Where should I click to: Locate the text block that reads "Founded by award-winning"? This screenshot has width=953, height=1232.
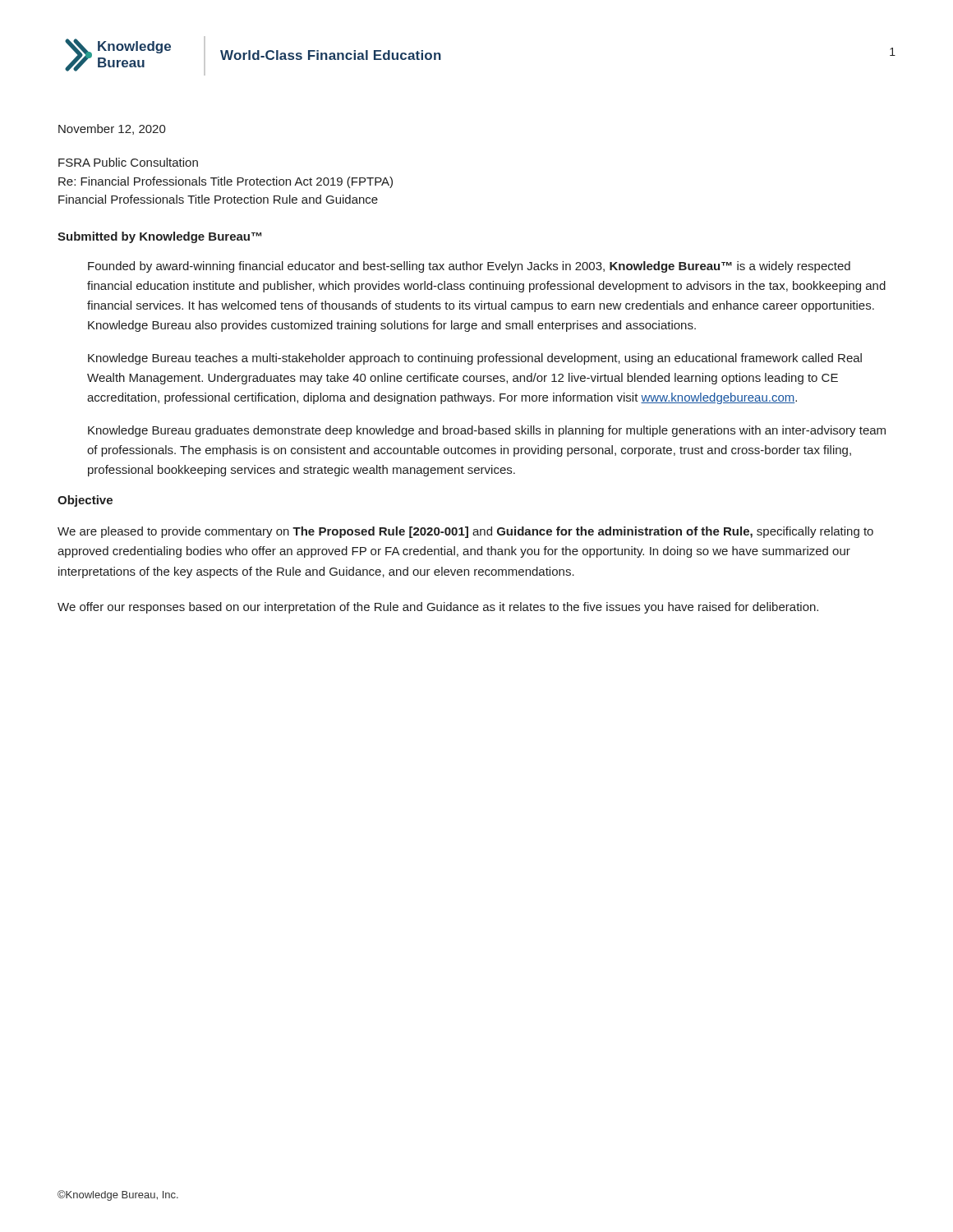[486, 295]
